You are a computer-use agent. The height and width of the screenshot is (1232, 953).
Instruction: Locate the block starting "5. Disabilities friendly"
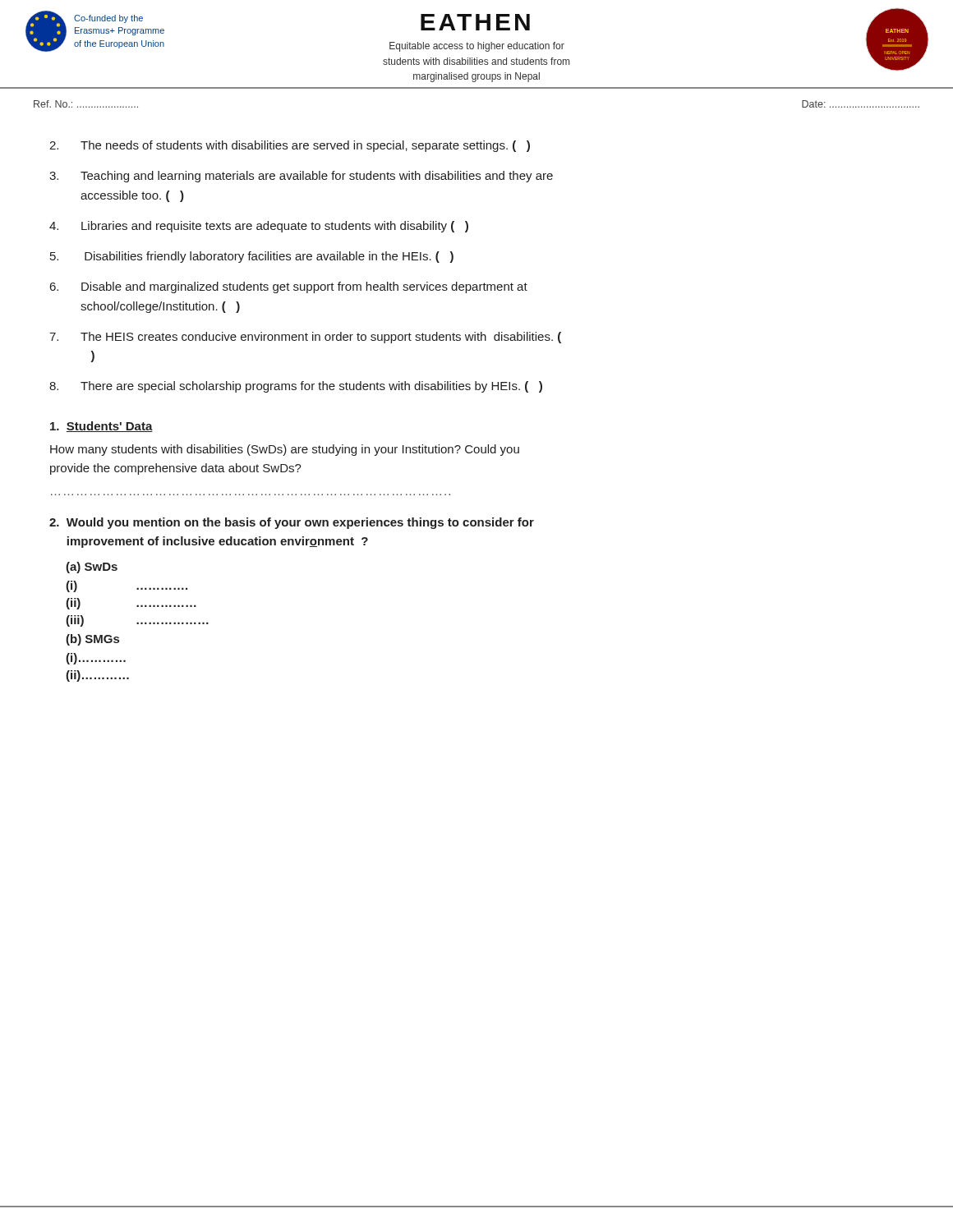pyautogui.click(x=252, y=257)
